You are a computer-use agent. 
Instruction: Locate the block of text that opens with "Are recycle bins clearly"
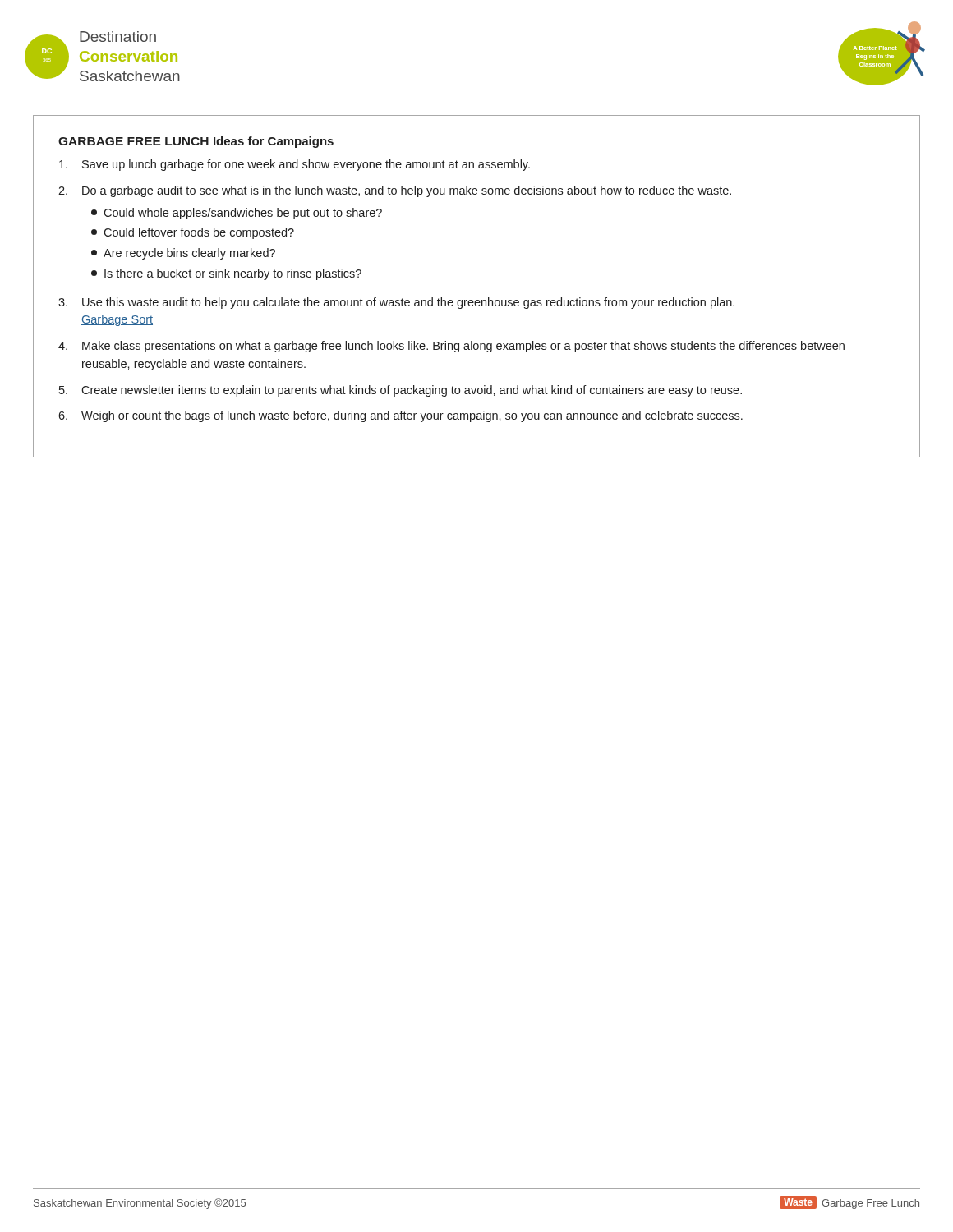pyautogui.click(x=183, y=254)
